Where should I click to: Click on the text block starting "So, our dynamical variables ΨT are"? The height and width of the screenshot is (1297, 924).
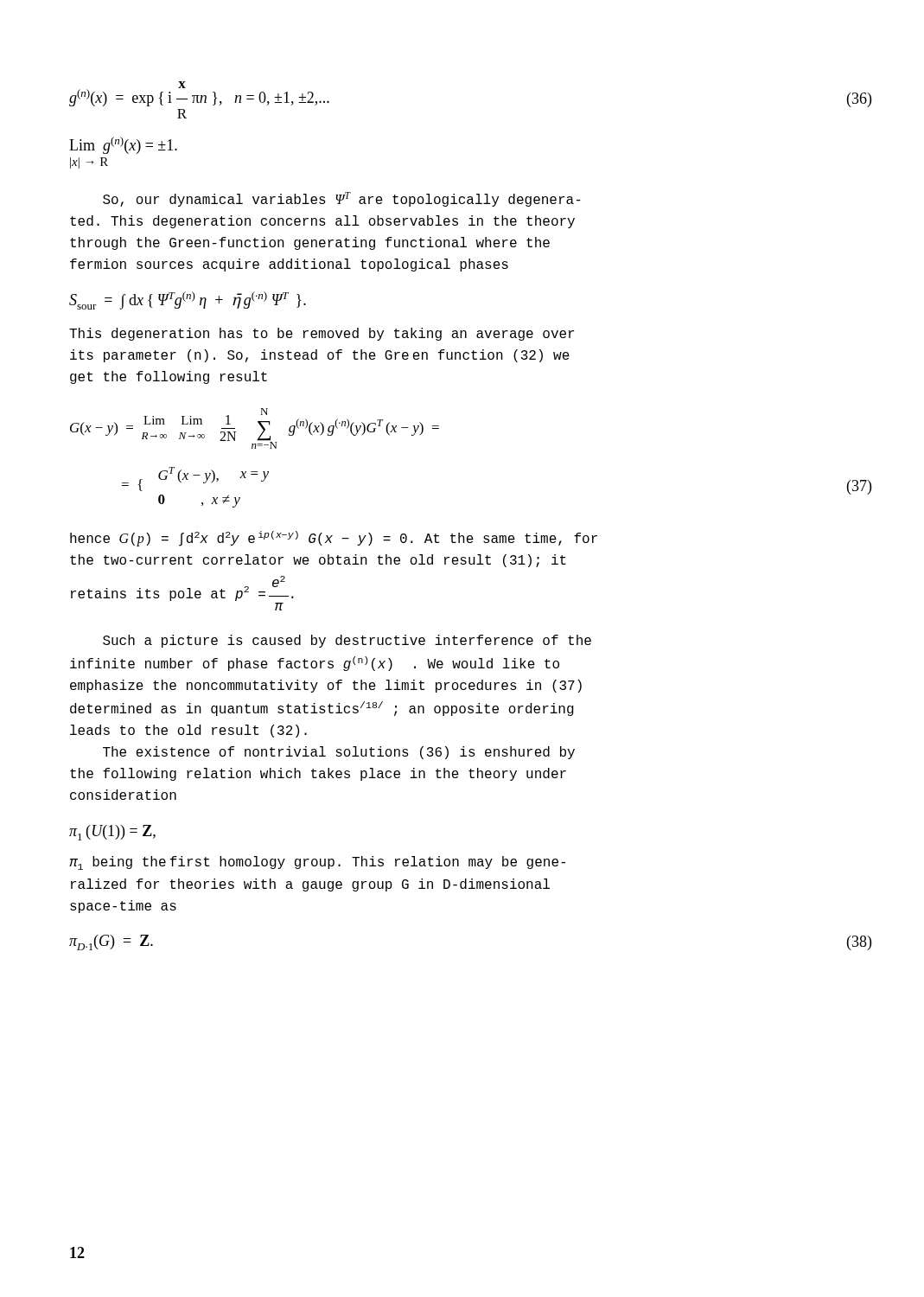(x=326, y=232)
